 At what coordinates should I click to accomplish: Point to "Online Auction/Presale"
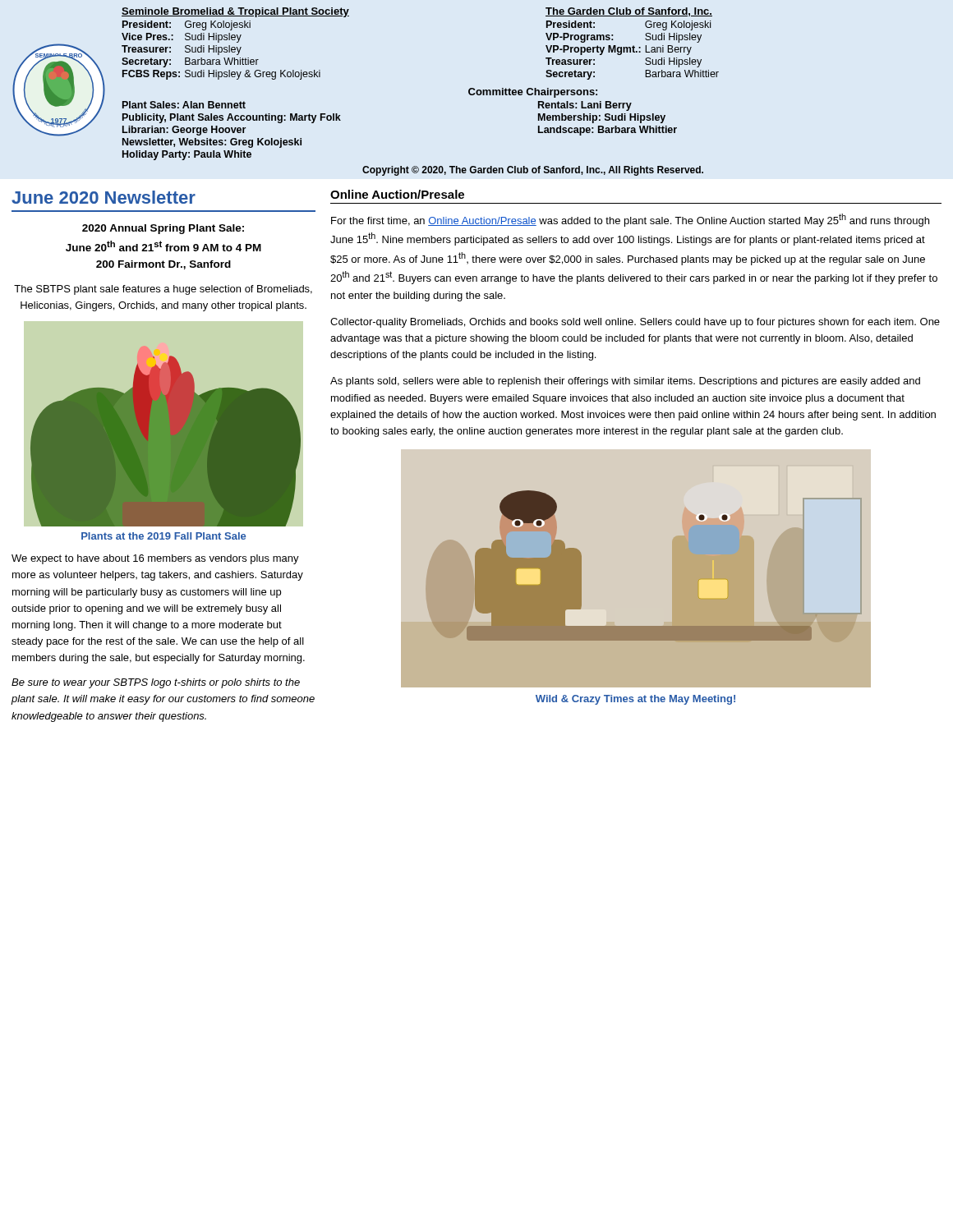coord(397,194)
